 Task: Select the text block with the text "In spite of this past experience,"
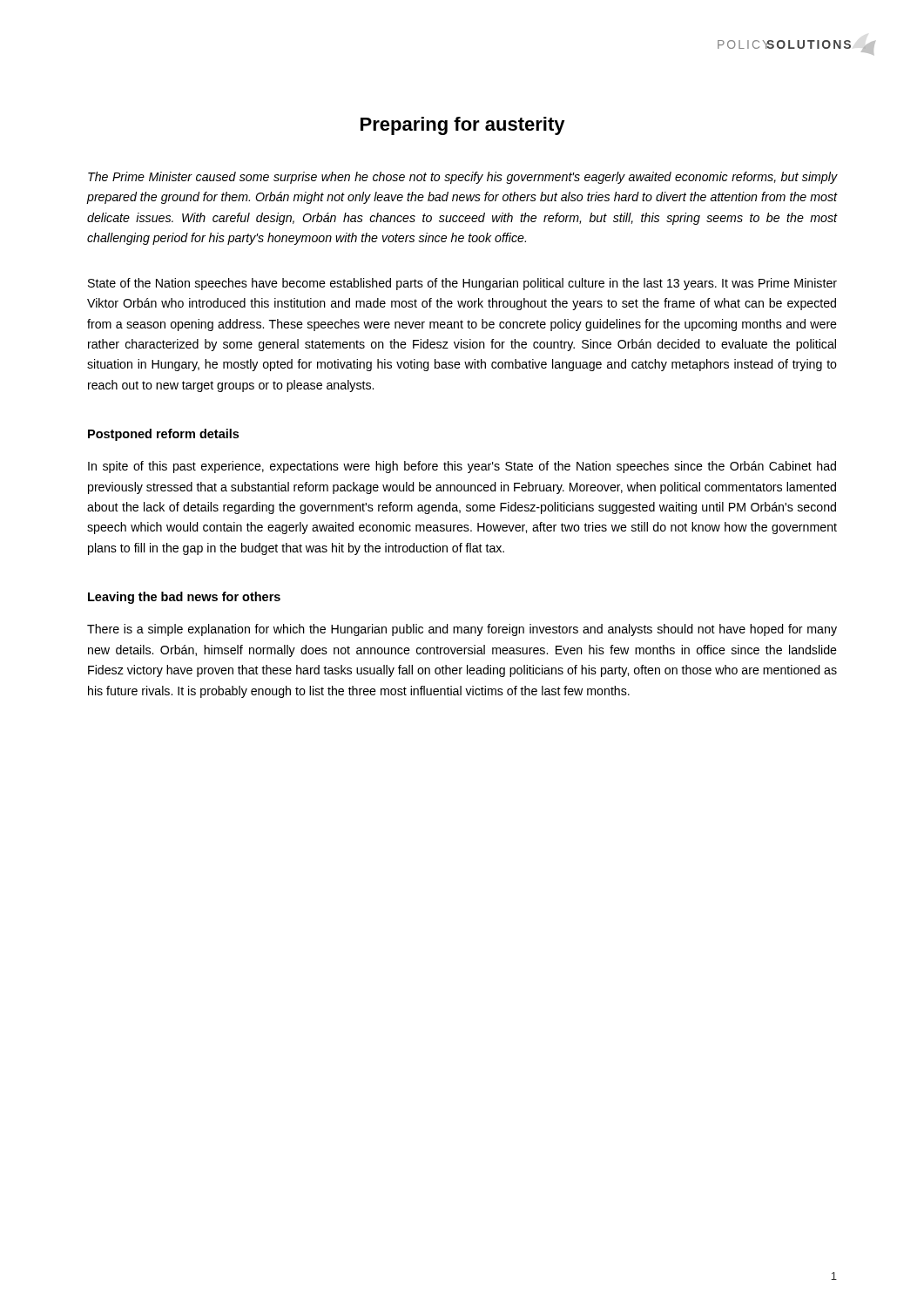462,507
